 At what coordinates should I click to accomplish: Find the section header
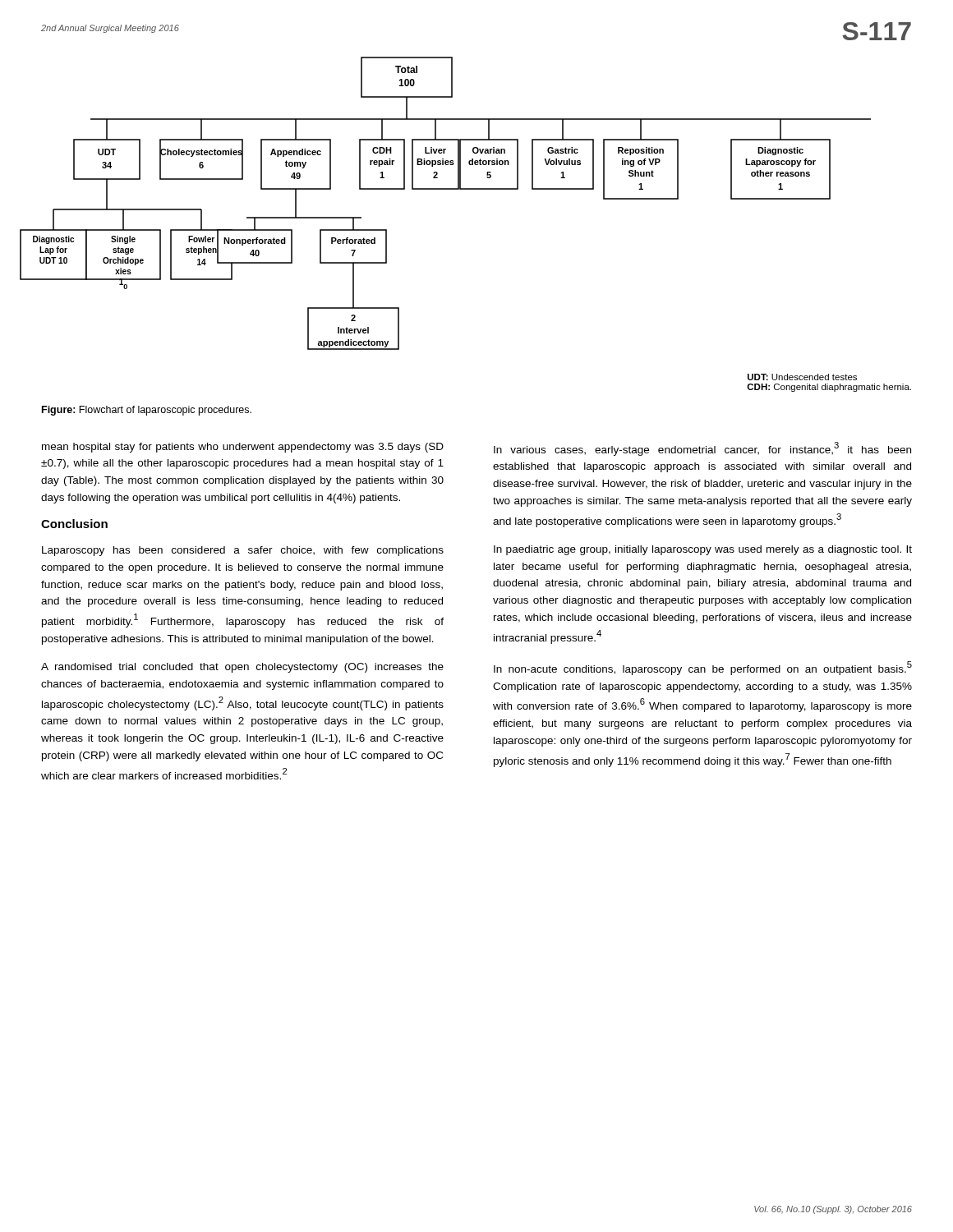click(75, 524)
